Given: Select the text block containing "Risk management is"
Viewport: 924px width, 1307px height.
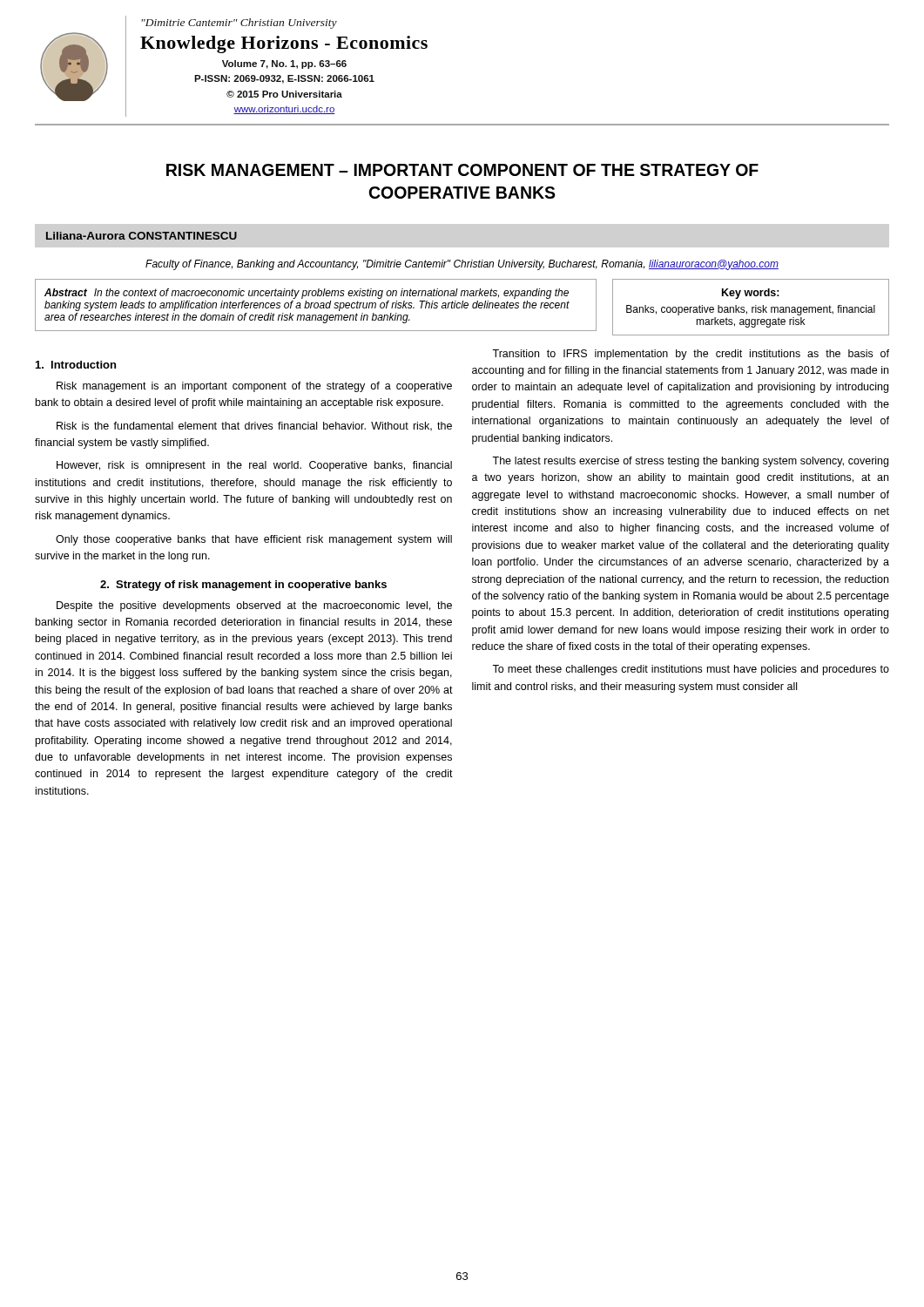Looking at the screenshot, I should pos(244,472).
